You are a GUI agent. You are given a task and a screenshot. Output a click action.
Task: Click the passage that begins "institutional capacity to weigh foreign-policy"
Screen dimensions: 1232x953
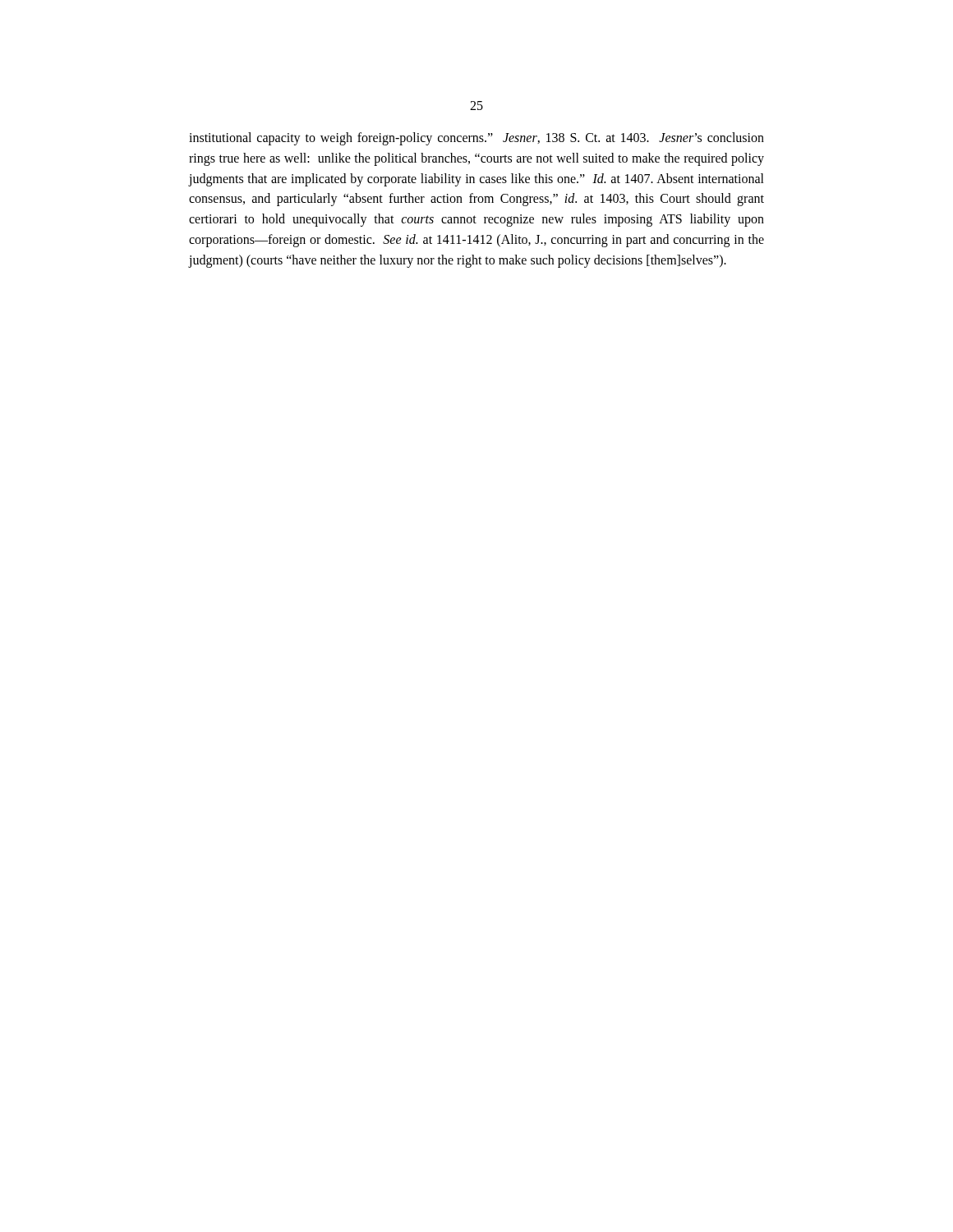pos(476,199)
